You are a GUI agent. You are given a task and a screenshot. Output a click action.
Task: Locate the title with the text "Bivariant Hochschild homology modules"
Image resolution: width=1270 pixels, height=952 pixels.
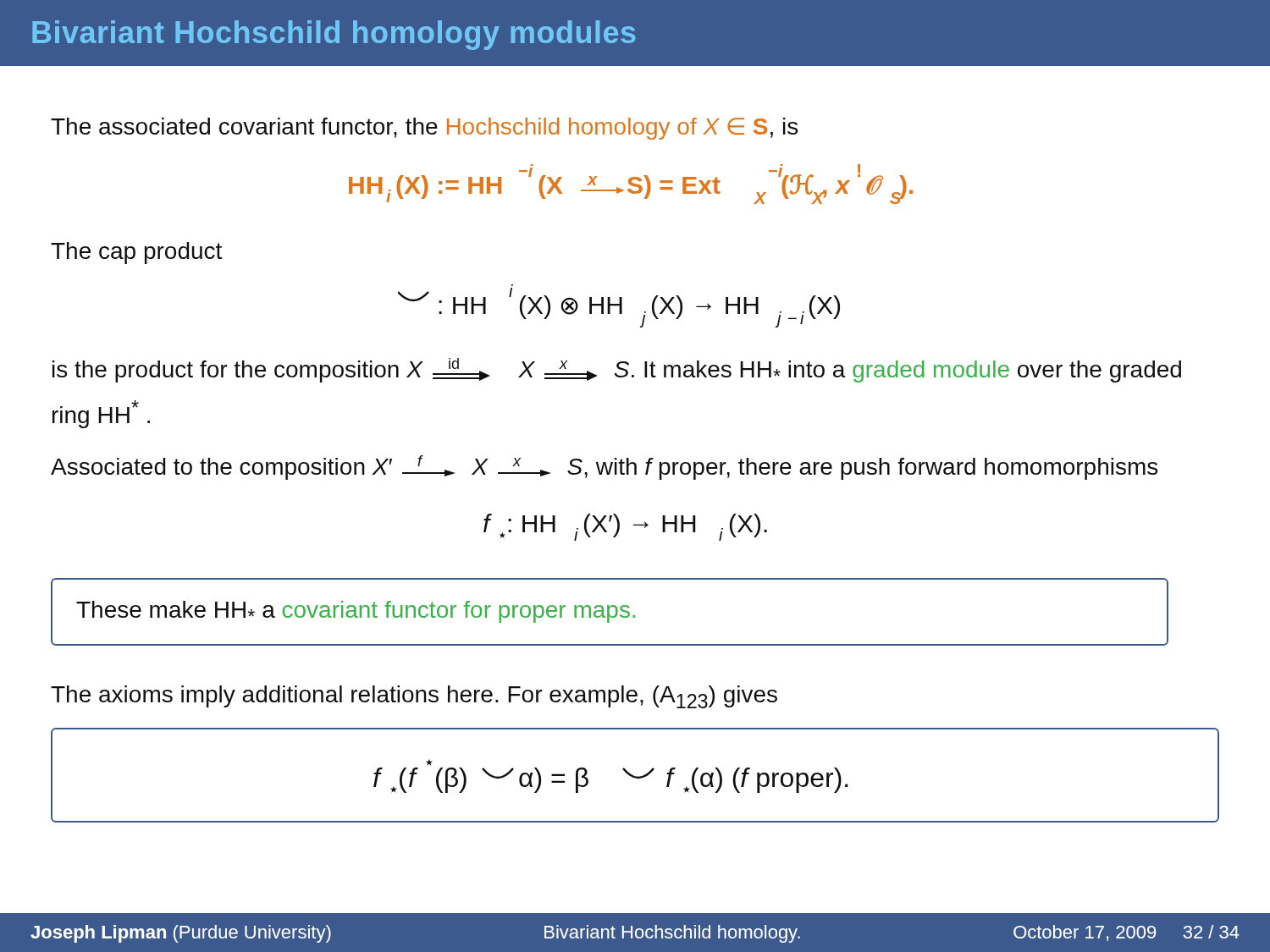point(334,33)
